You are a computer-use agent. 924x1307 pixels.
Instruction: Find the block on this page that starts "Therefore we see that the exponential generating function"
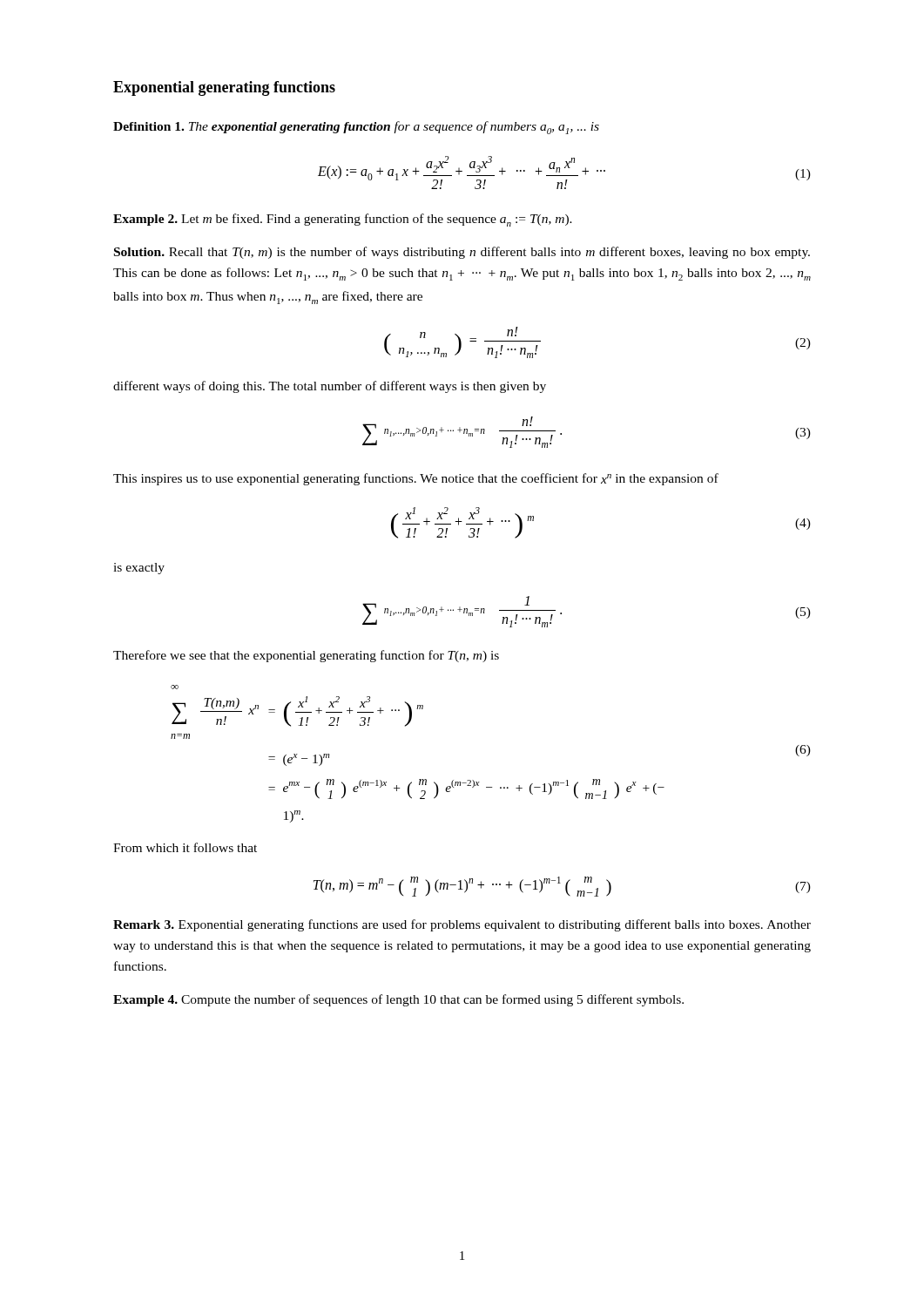click(306, 655)
